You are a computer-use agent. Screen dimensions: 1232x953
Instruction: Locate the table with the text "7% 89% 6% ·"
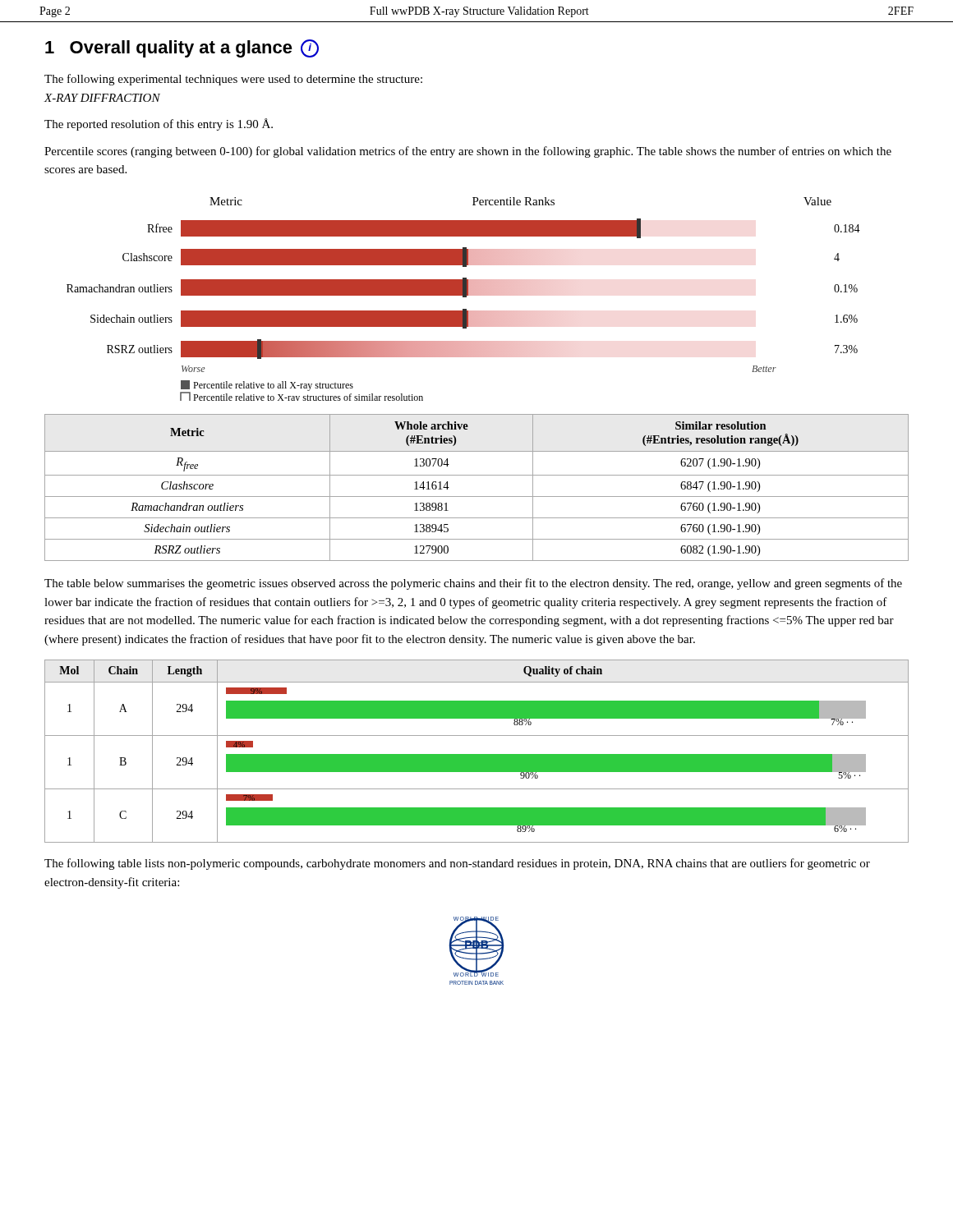click(x=476, y=751)
